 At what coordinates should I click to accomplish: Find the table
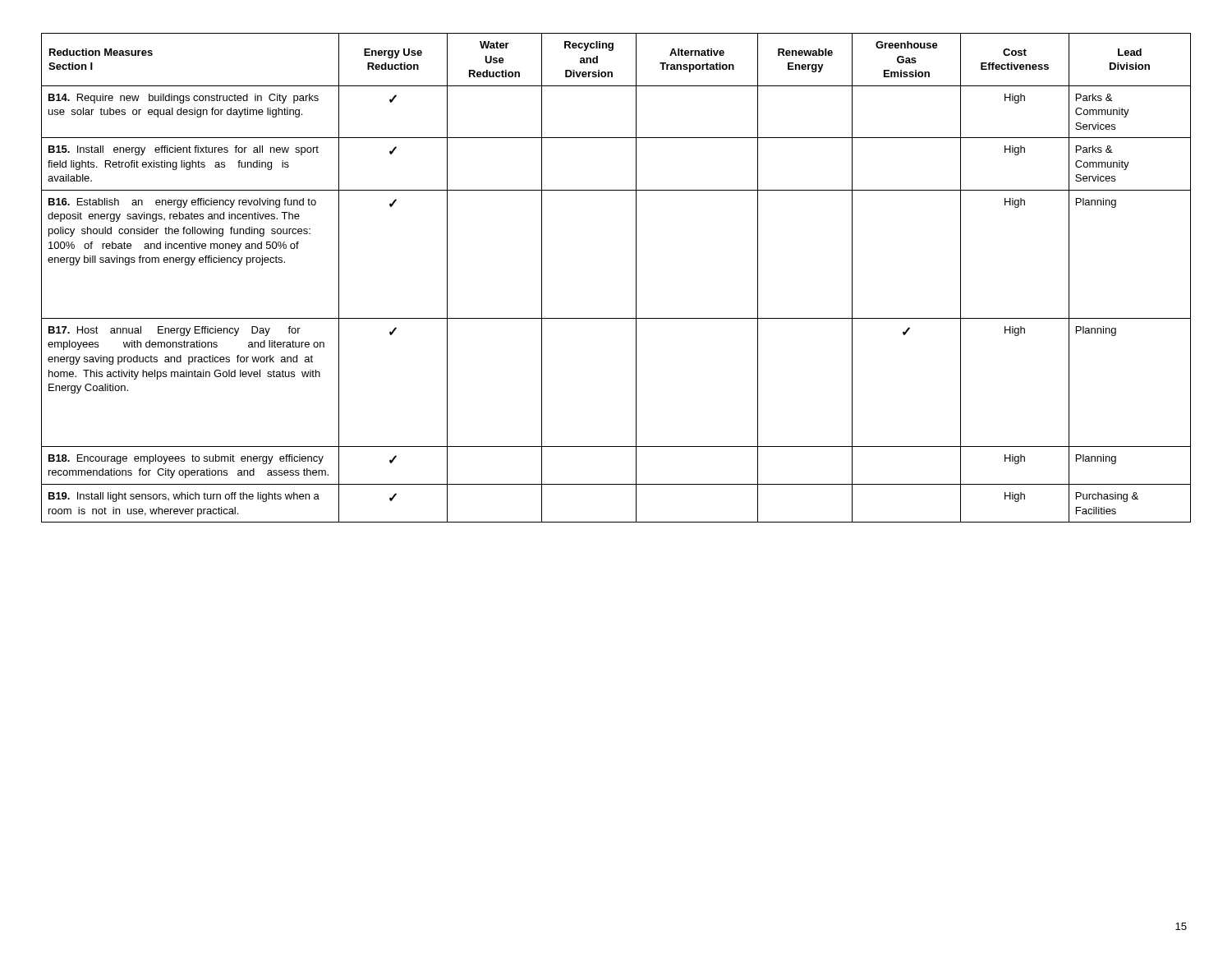pos(616,278)
